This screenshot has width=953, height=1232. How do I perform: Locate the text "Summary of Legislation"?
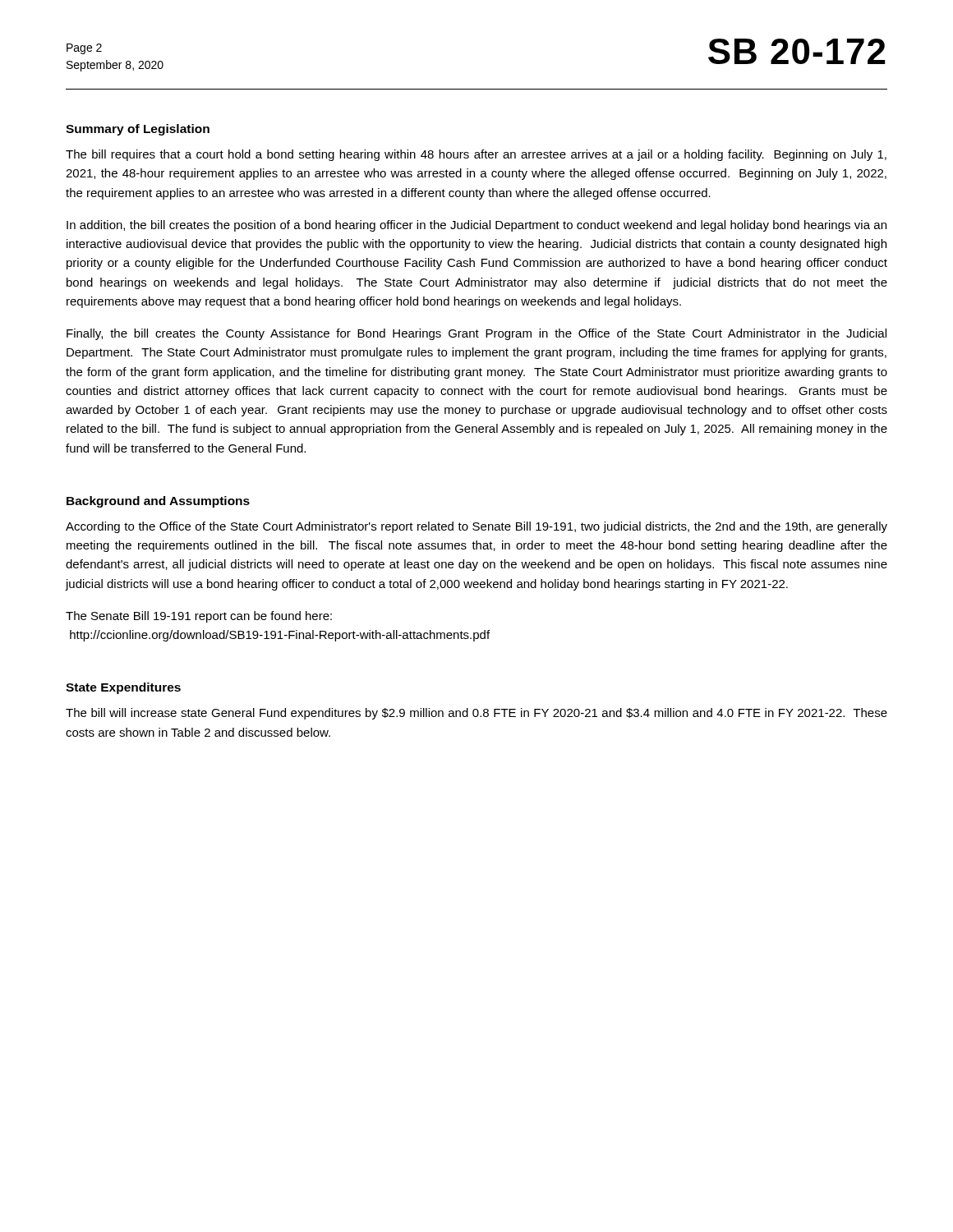click(138, 129)
